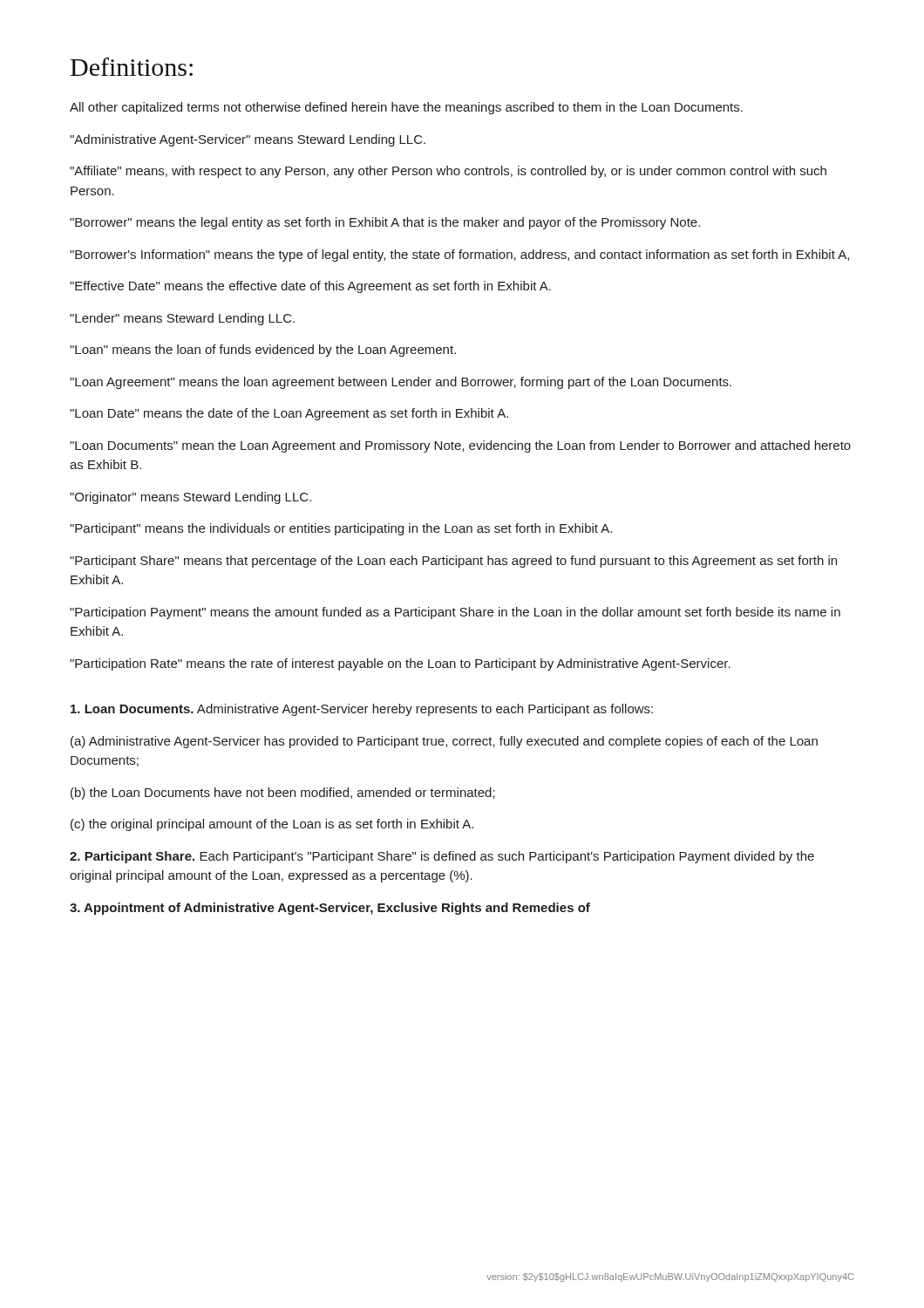Click on the text block that says ""Borrower's Information" means the type of legal"
The width and height of the screenshot is (924, 1308).
click(x=460, y=254)
